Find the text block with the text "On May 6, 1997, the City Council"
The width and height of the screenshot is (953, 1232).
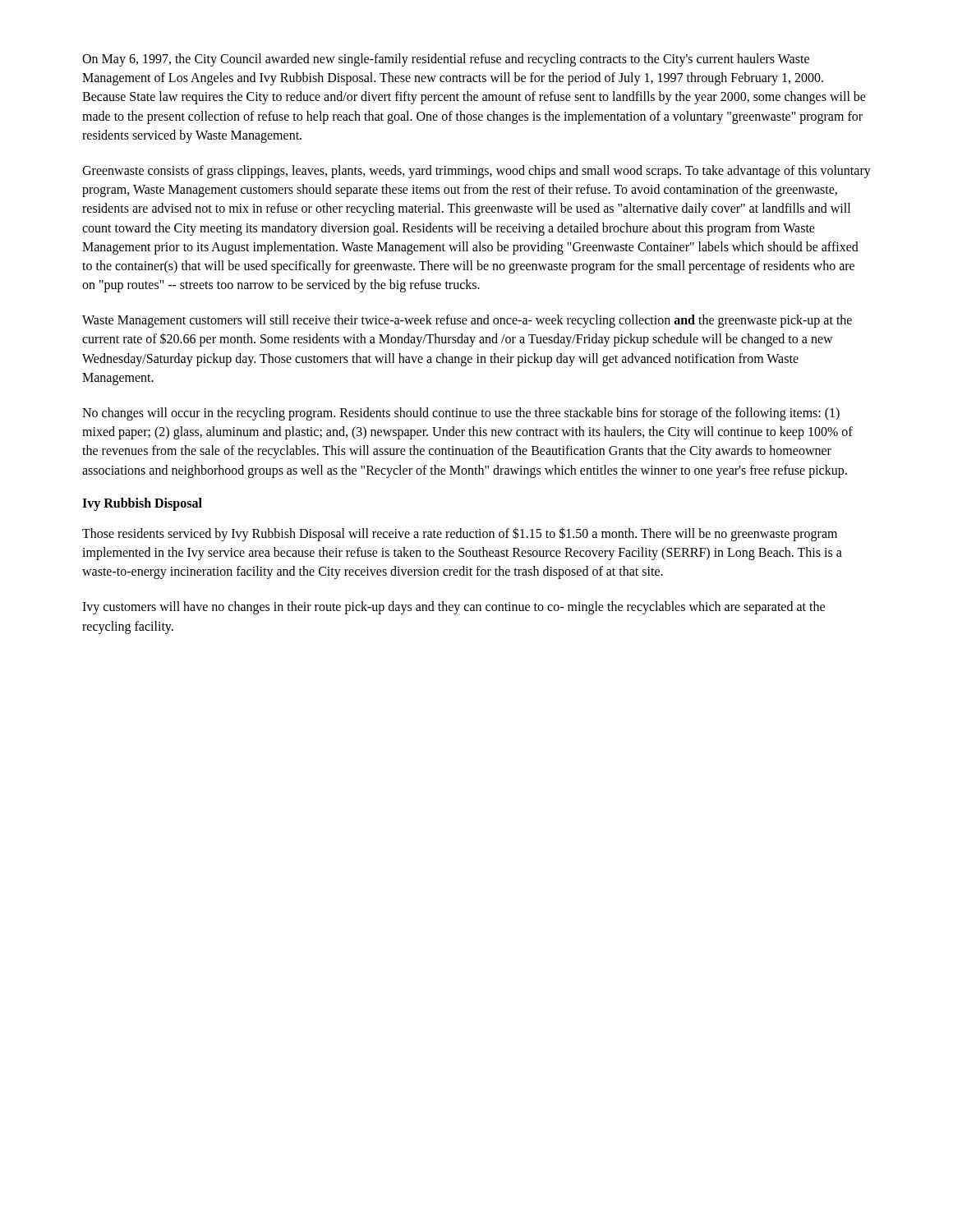474,97
